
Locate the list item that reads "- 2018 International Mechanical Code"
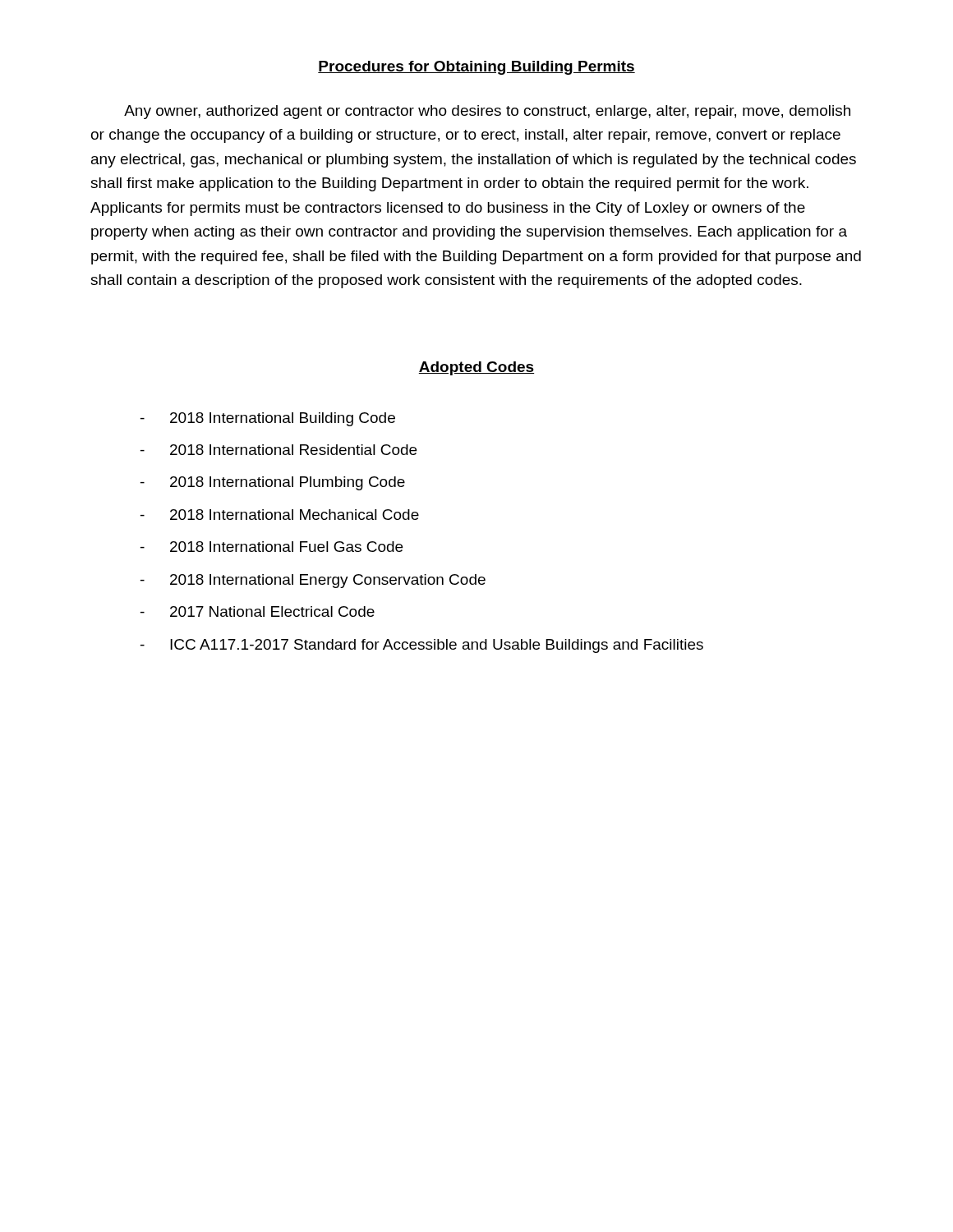(x=280, y=515)
